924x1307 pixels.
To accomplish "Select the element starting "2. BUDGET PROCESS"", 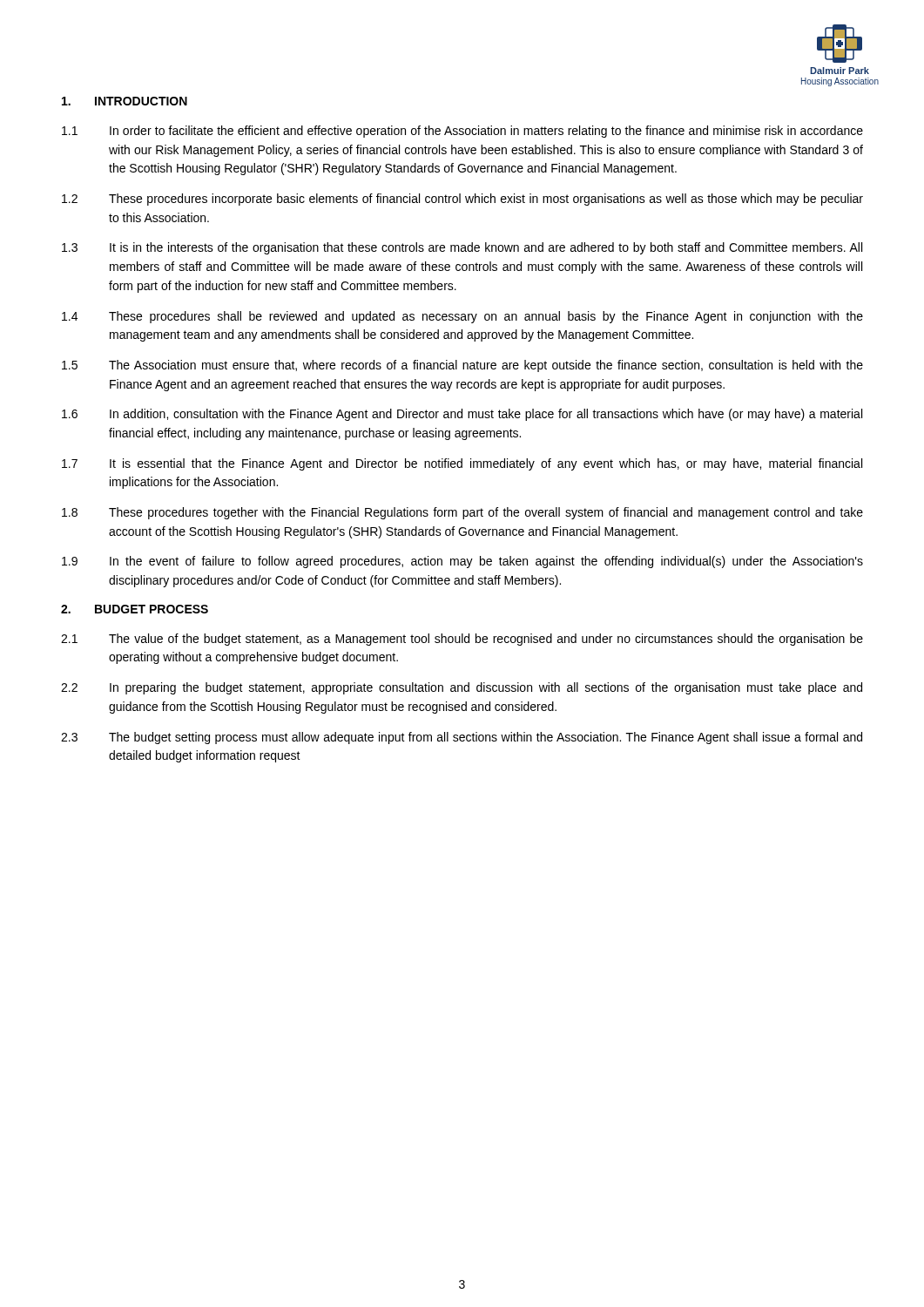I will [x=135, y=609].
